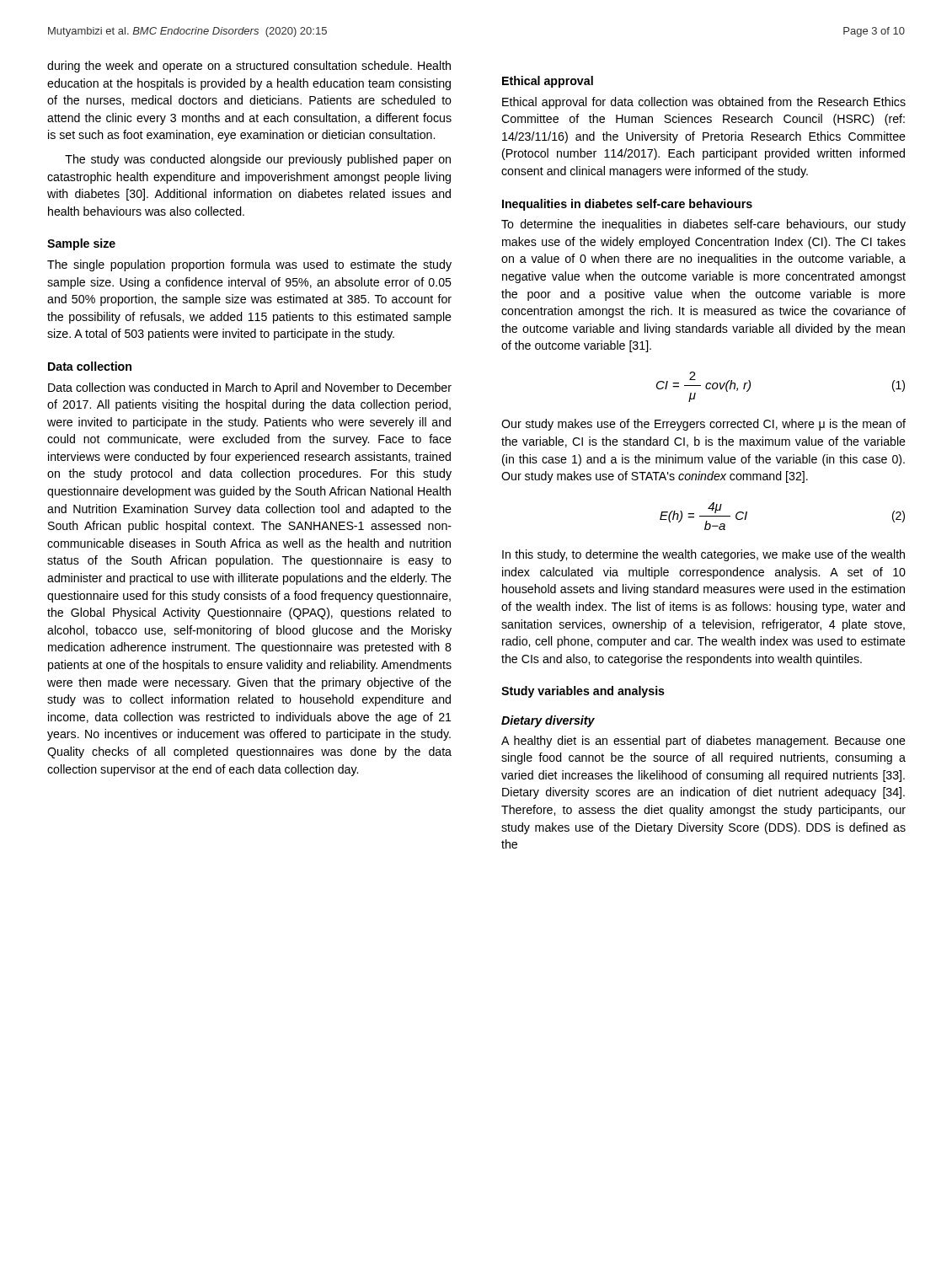The height and width of the screenshot is (1264, 952).
Task: Click on the text block with the text "The single population proportion formula was used to"
Action: coord(249,300)
